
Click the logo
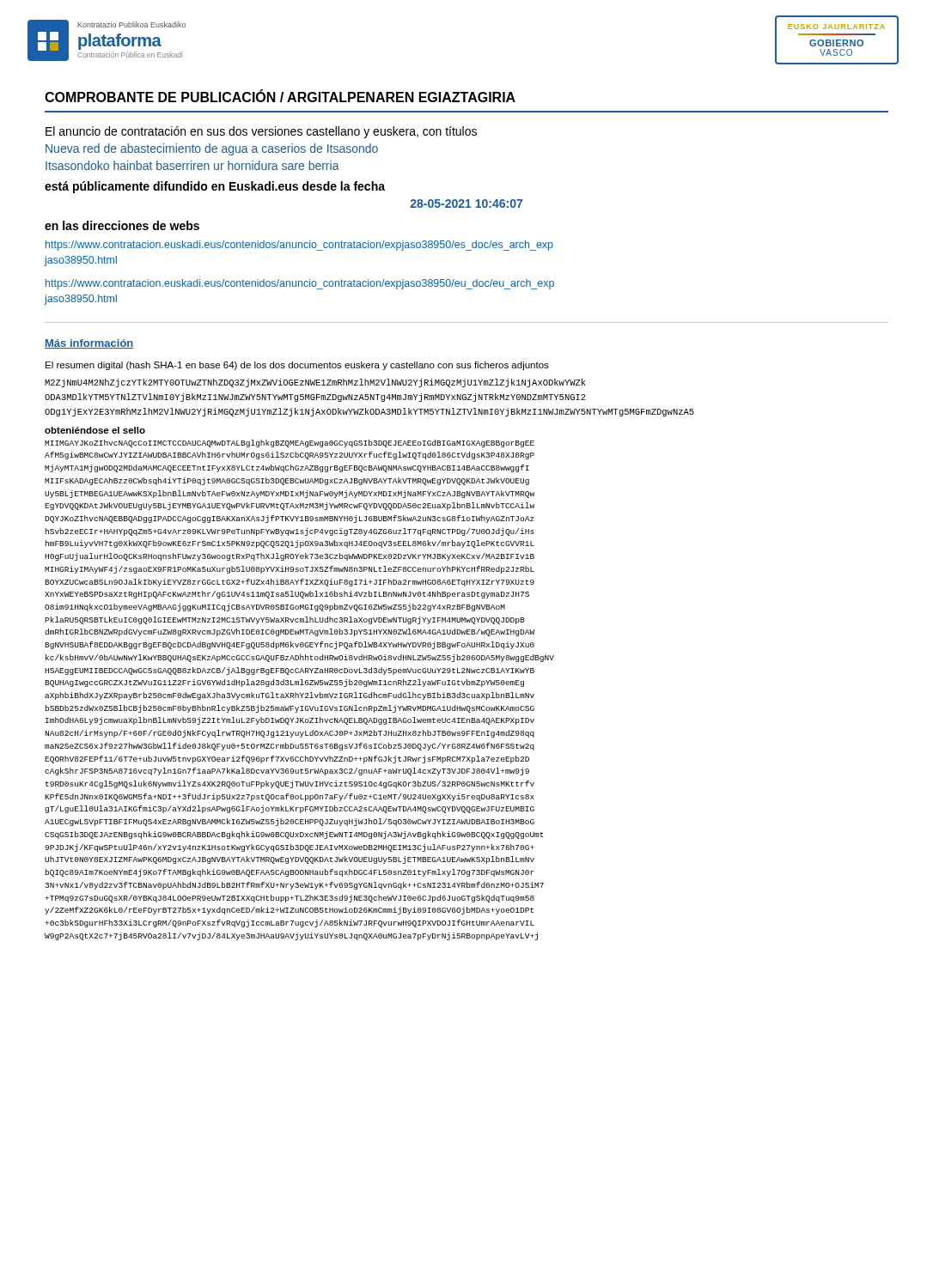[466, 37]
